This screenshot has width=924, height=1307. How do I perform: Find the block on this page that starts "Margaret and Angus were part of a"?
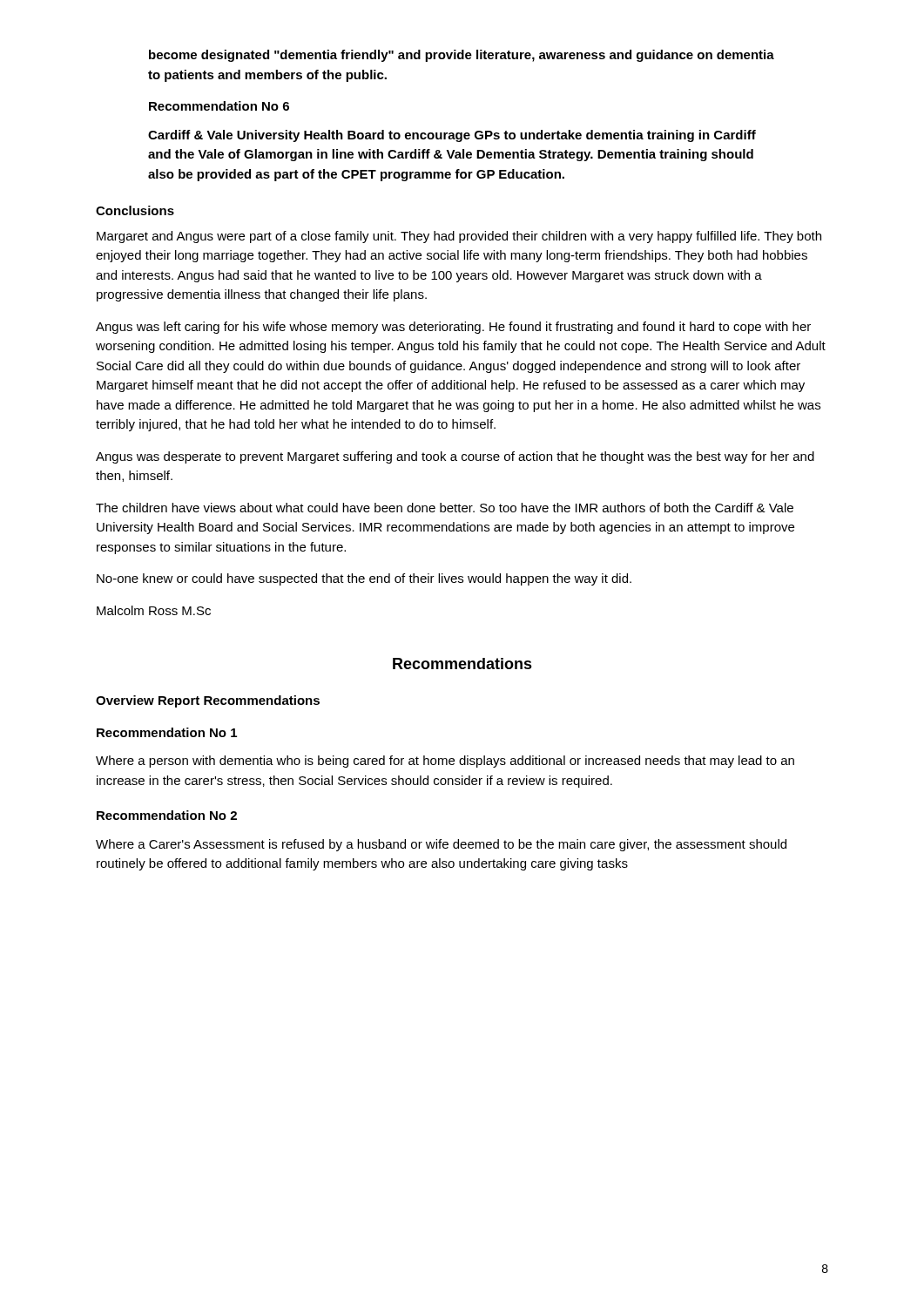tap(459, 265)
